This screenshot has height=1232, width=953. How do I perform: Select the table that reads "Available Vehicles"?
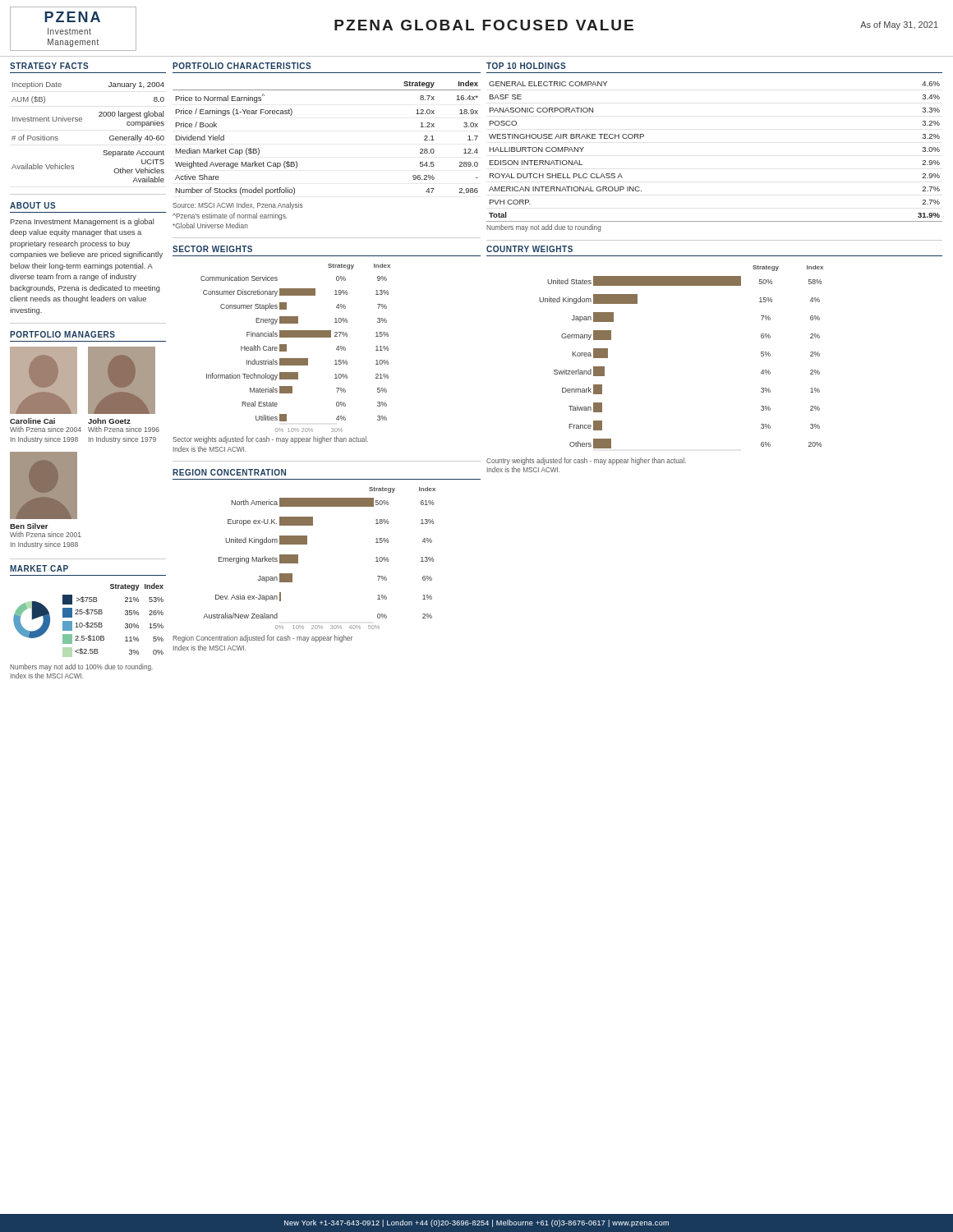88,132
